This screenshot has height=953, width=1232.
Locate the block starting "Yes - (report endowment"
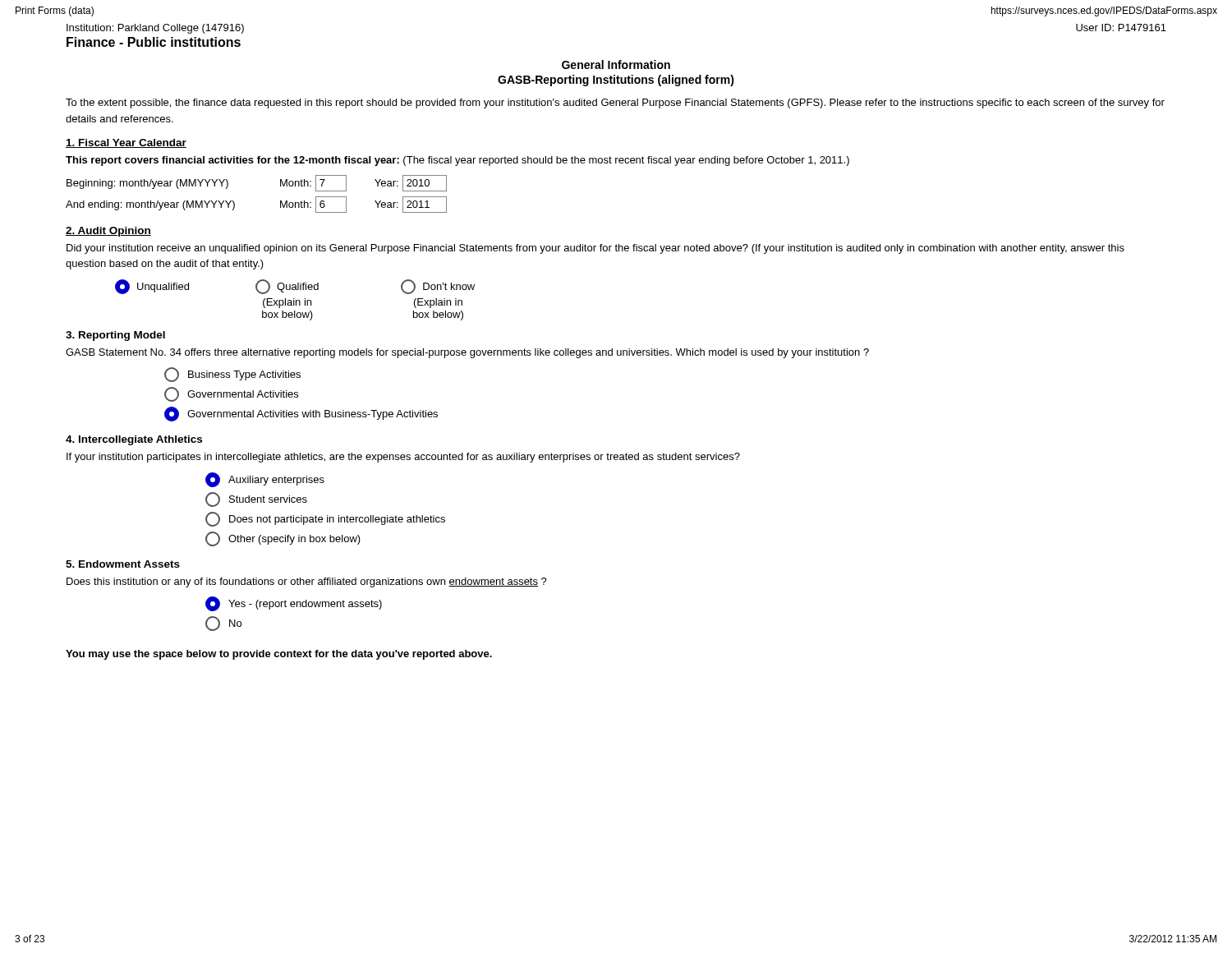click(294, 604)
